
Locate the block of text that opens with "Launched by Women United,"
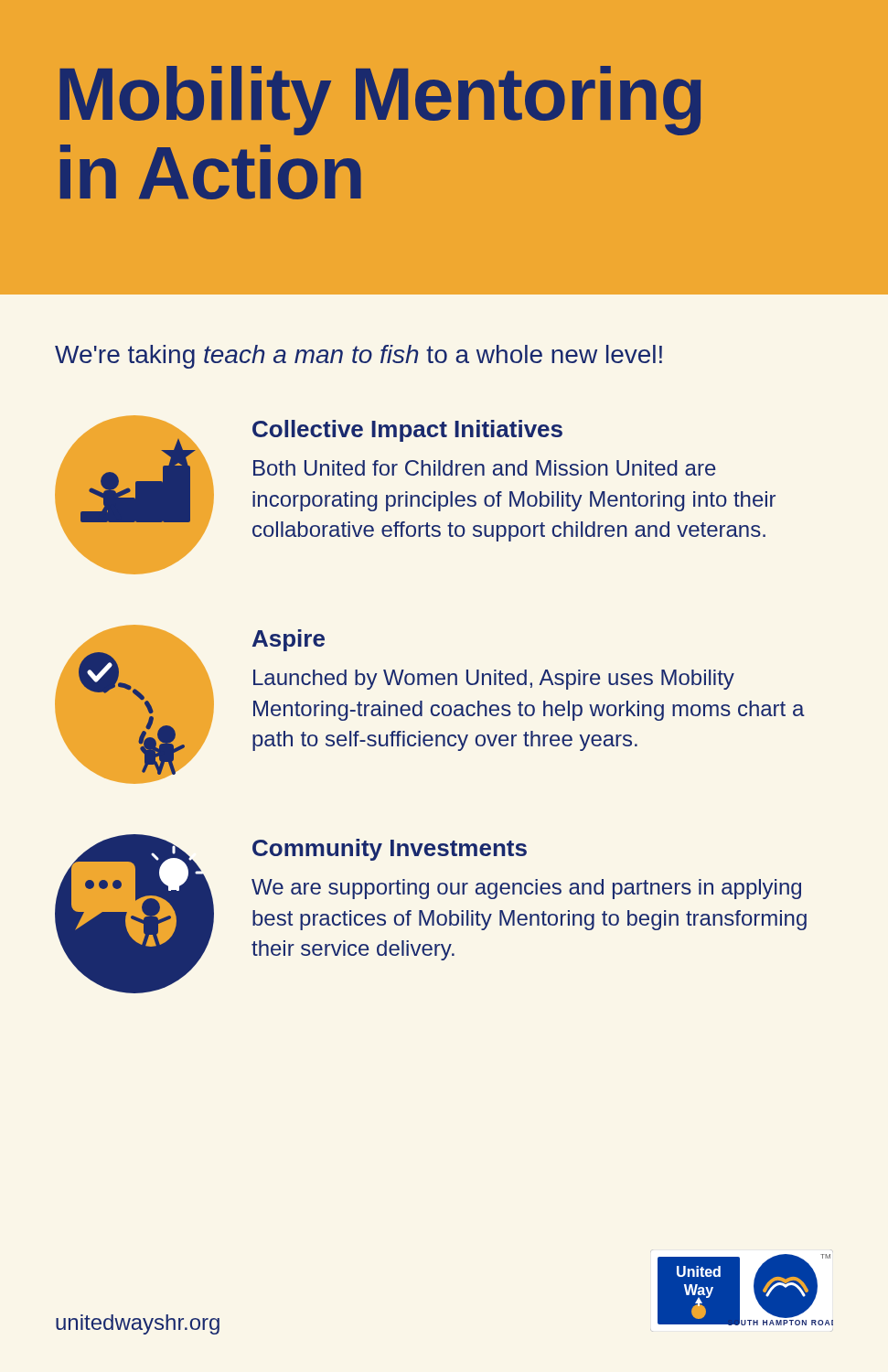(528, 708)
